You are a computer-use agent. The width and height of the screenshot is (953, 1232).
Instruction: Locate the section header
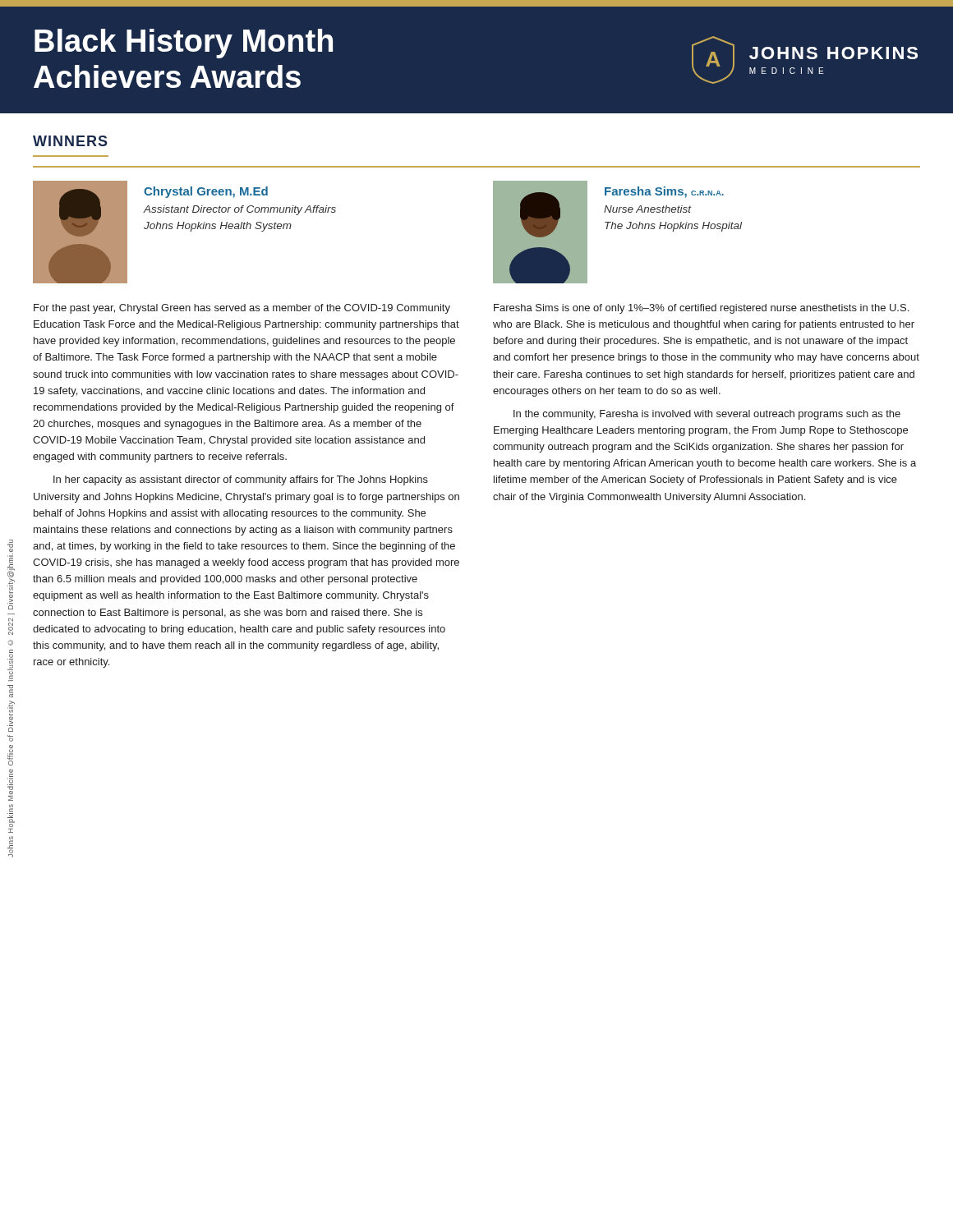point(71,145)
